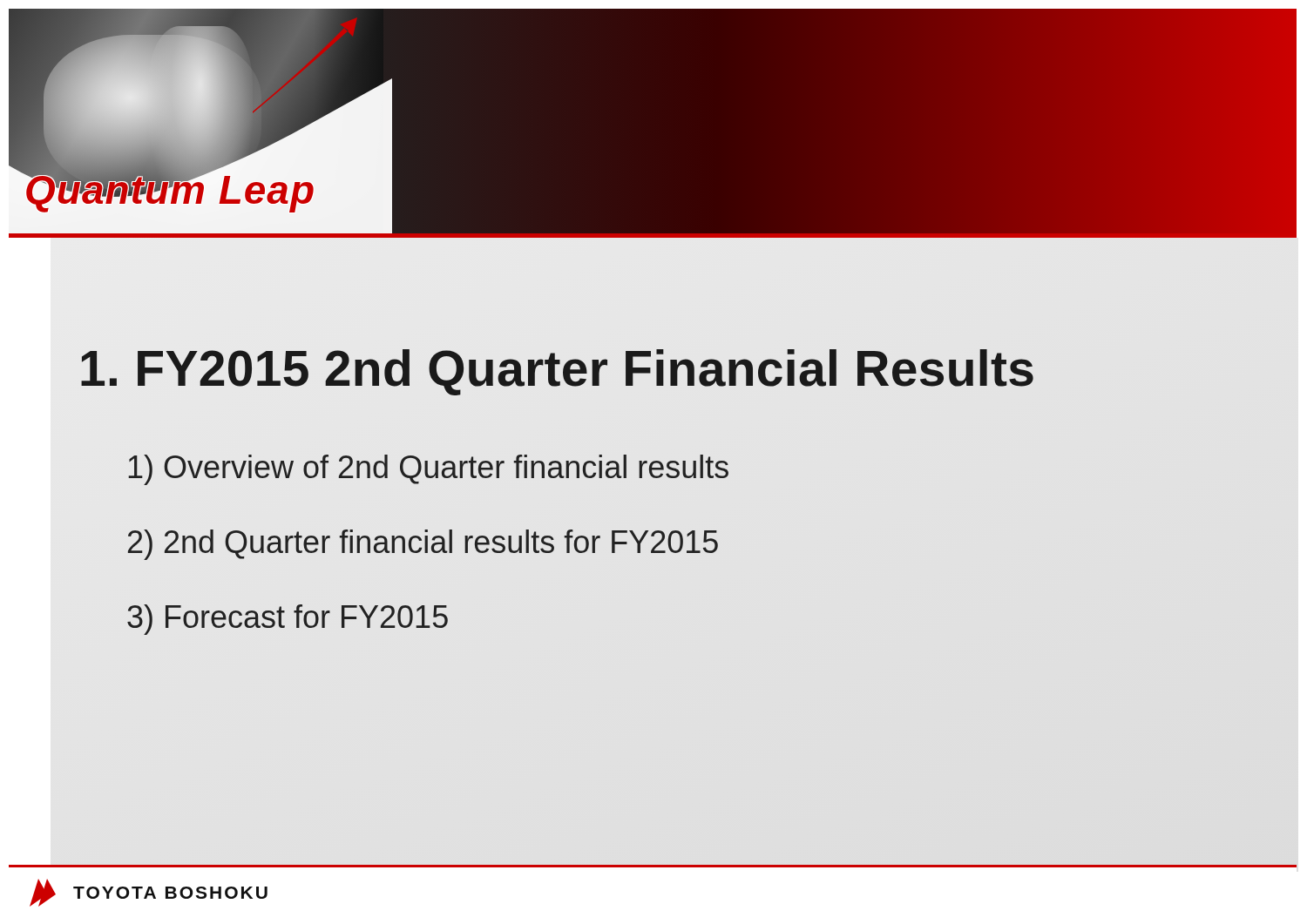This screenshot has width=1307, height=924.
Task: Locate the illustration
Action: [653, 122]
